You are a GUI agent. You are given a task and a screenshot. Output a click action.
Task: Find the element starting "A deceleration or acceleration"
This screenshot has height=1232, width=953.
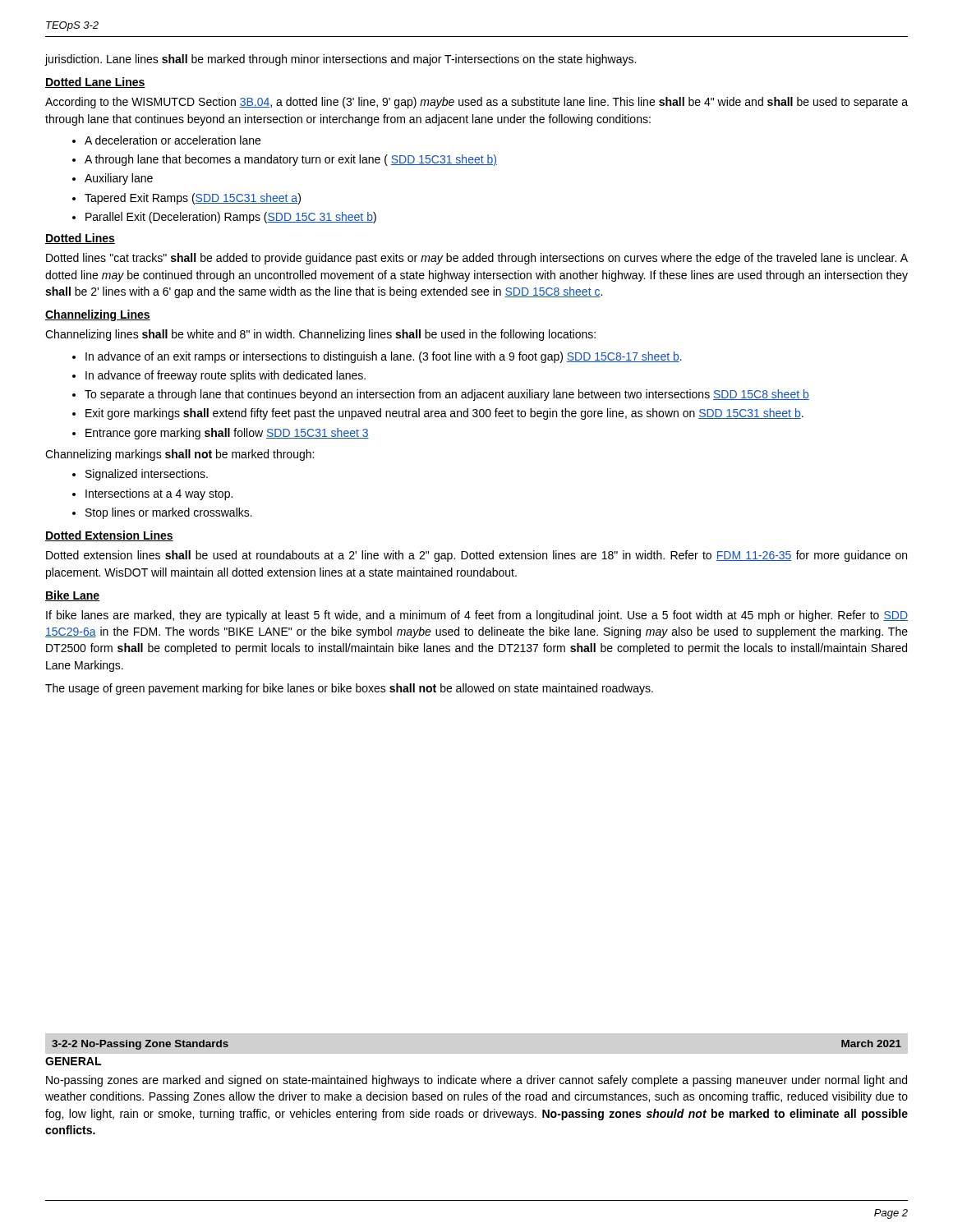(x=173, y=140)
